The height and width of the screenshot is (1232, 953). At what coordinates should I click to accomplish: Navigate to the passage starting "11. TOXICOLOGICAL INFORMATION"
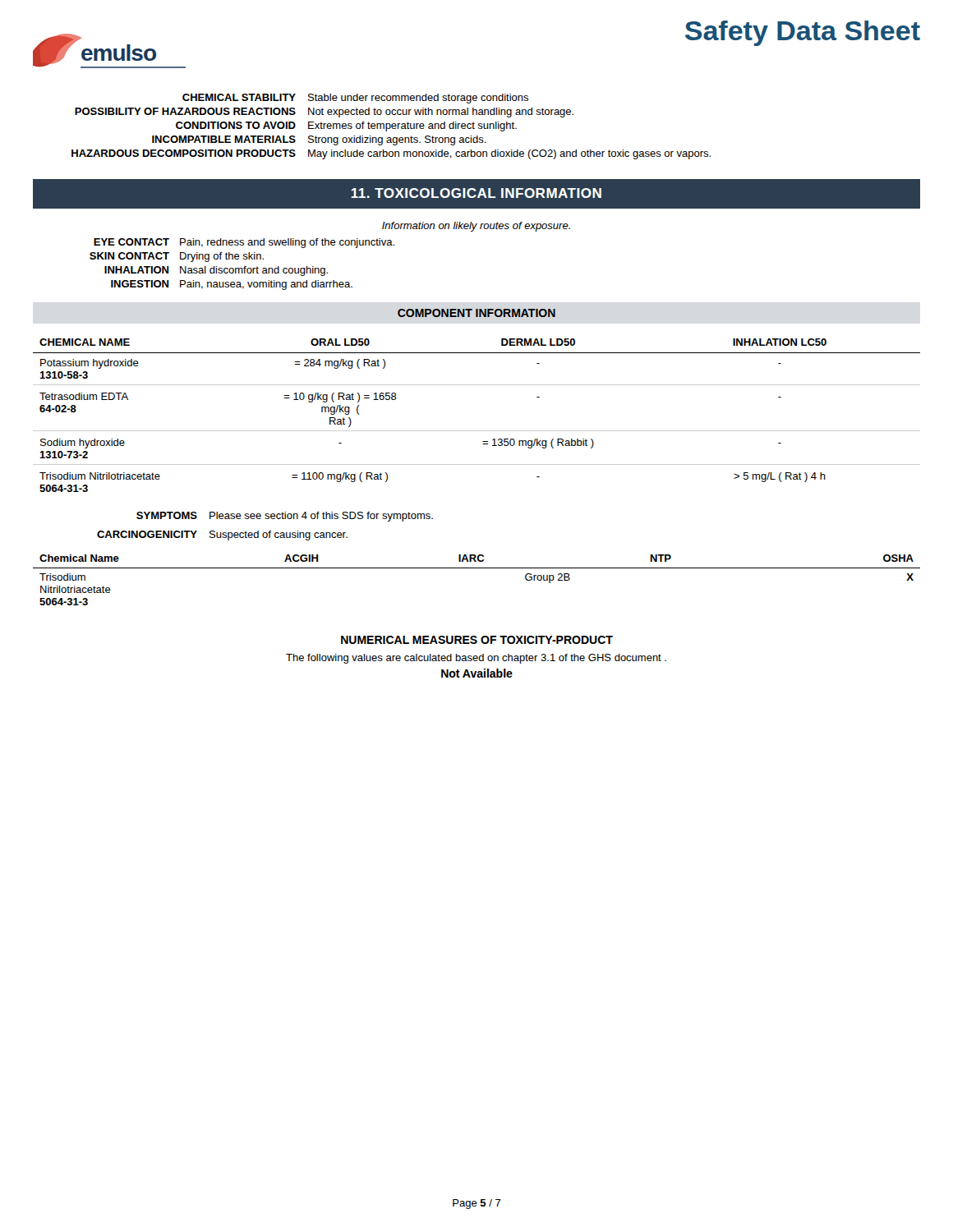pyautogui.click(x=476, y=193)
